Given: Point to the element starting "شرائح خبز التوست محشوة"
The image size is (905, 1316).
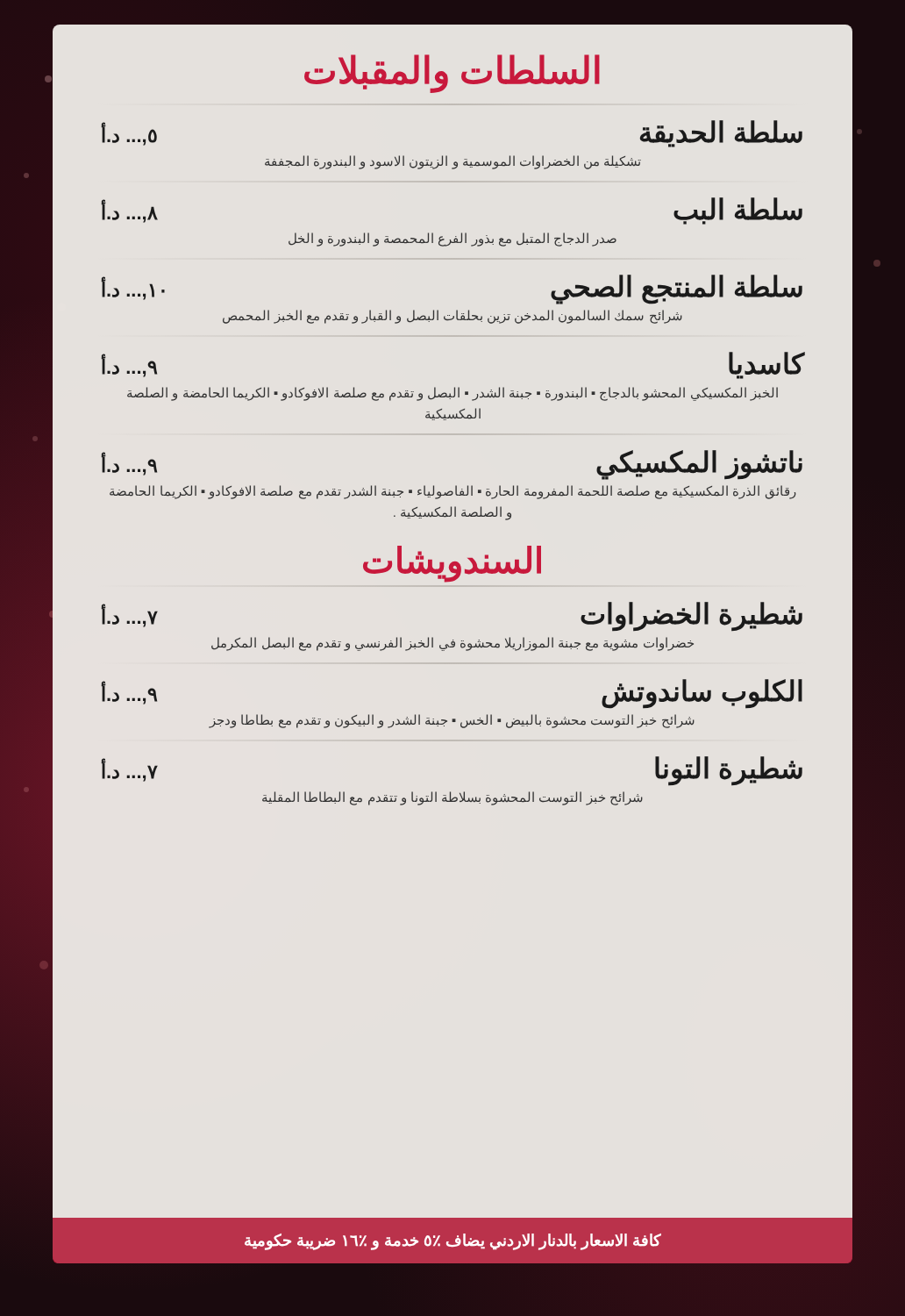Looking at the screenshot, I should coord(452,720).
